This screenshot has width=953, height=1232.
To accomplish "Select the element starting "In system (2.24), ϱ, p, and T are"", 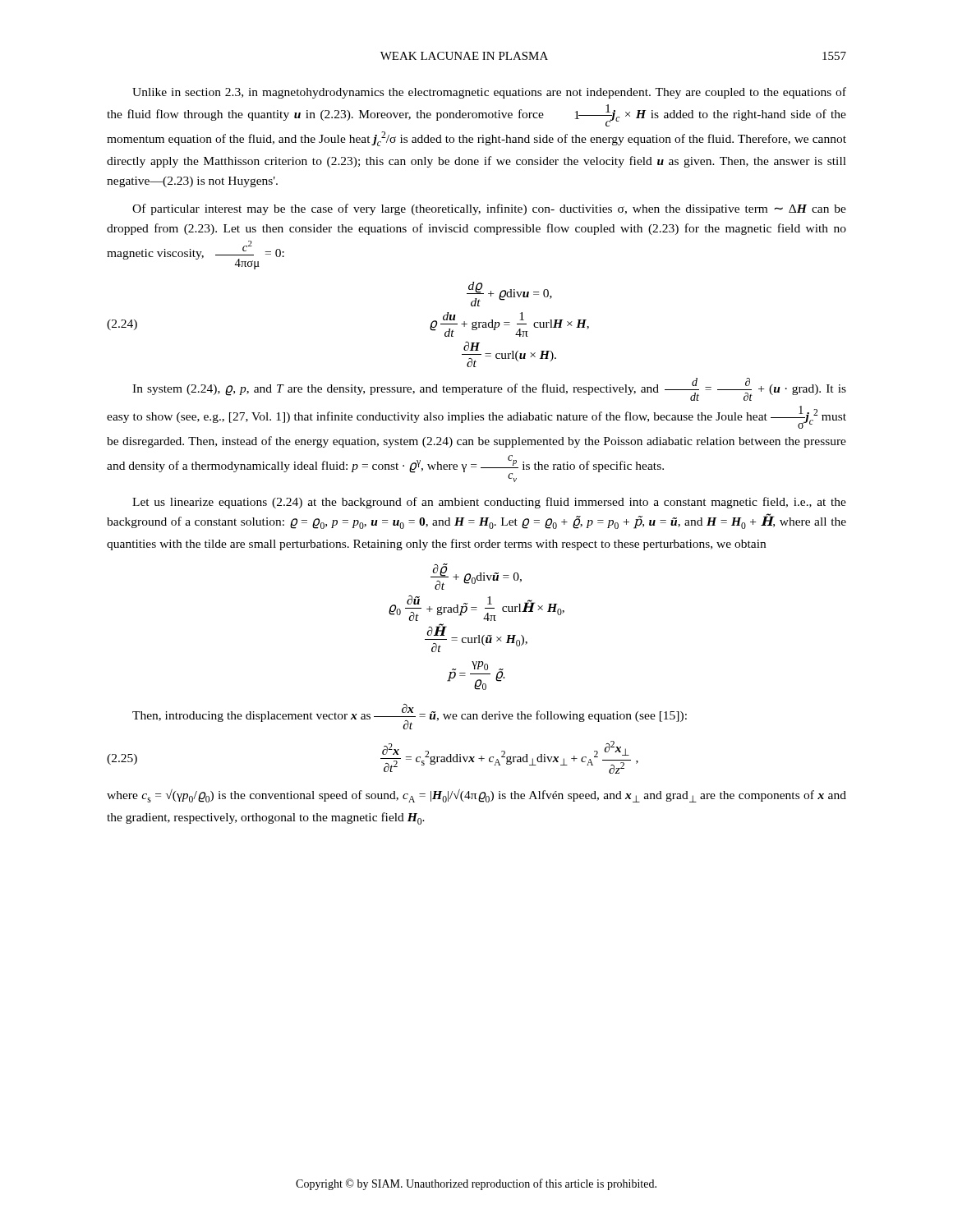I will 476,430.
